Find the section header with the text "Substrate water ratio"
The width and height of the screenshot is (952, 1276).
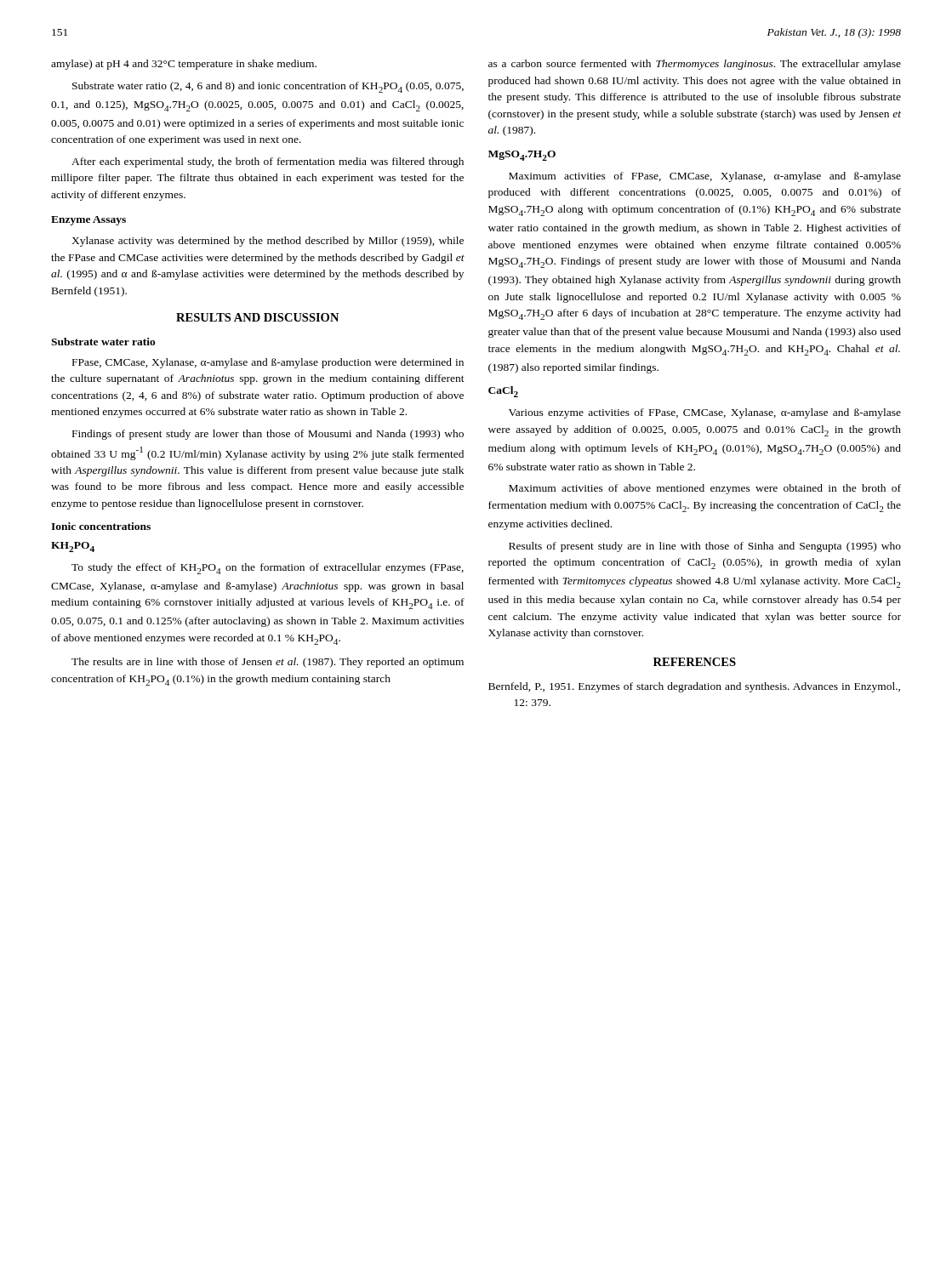(103, 342)
